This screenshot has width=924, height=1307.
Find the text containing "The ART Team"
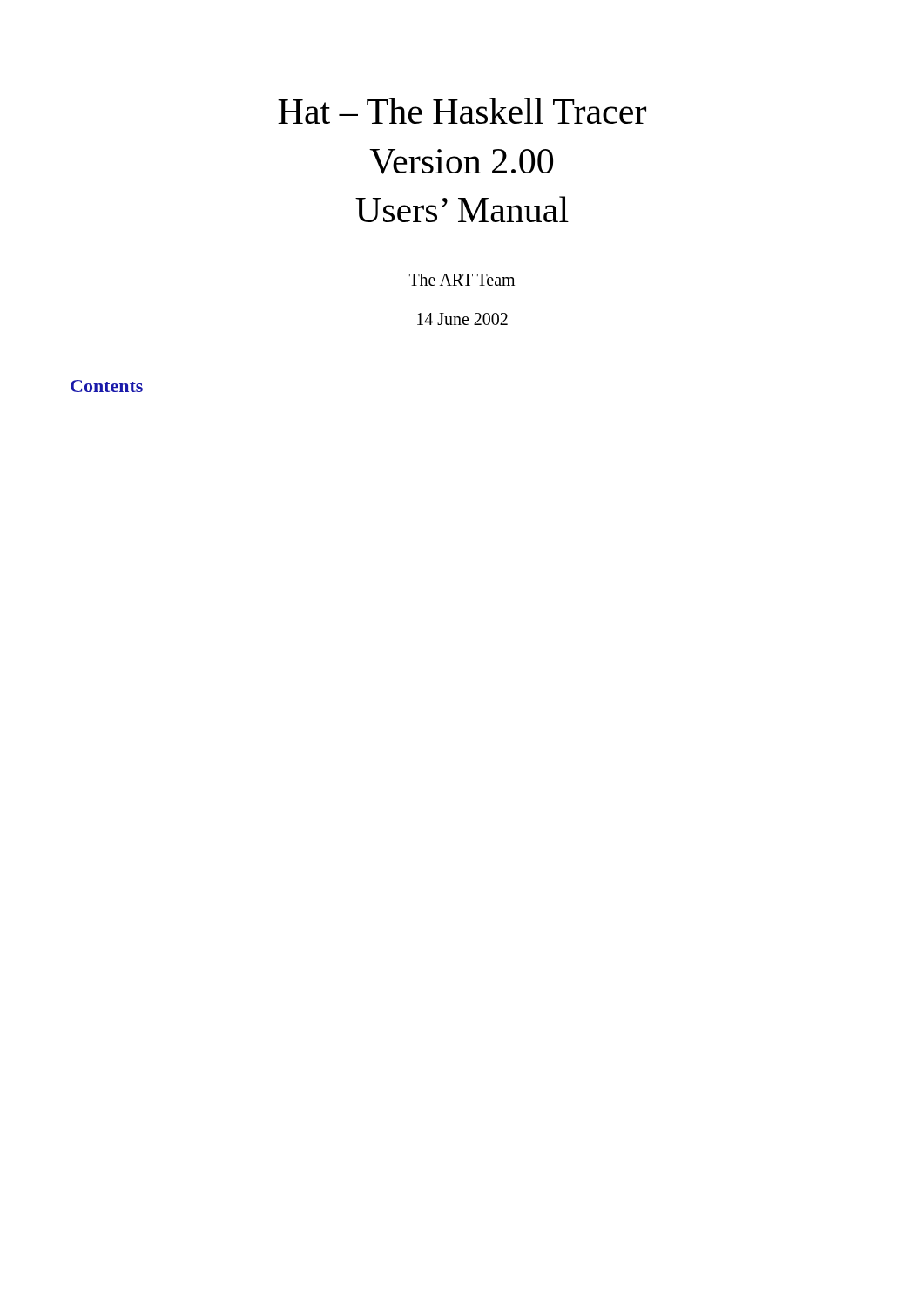point(462,280)
